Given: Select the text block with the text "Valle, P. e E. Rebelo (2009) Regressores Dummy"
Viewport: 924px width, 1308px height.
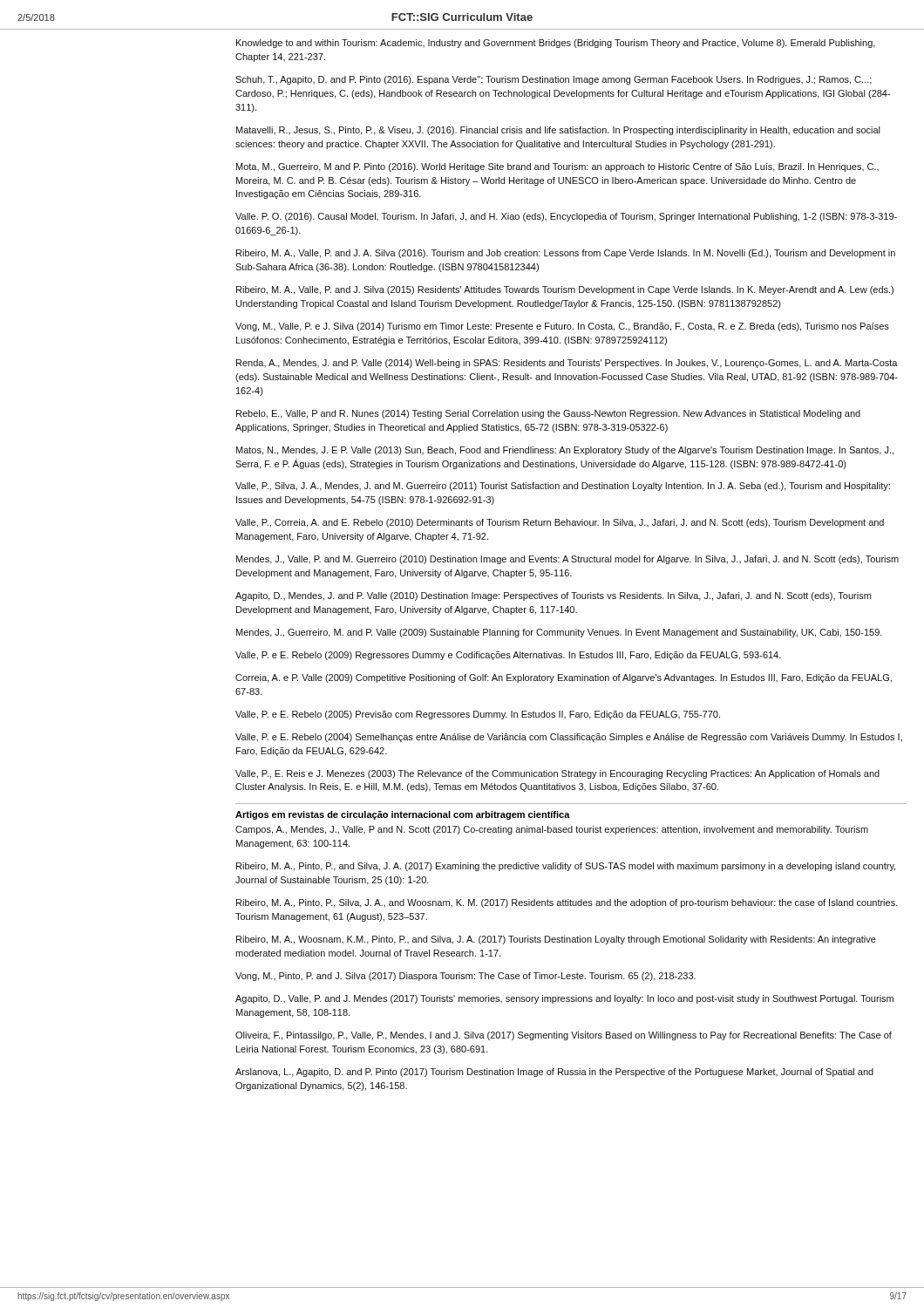Looking at the screenshot, I should click(508, 655).
